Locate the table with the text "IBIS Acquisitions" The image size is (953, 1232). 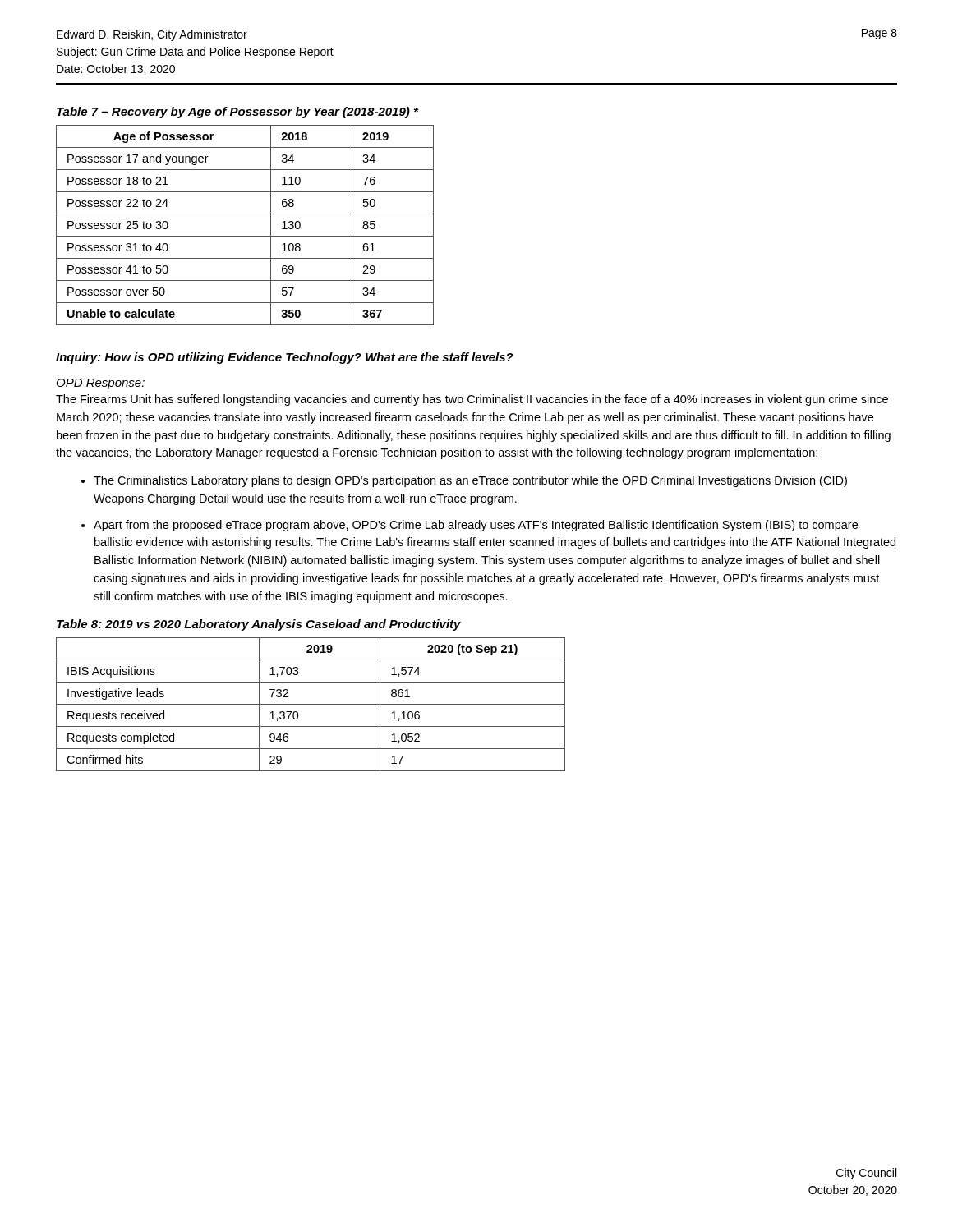tap(476, 705)
